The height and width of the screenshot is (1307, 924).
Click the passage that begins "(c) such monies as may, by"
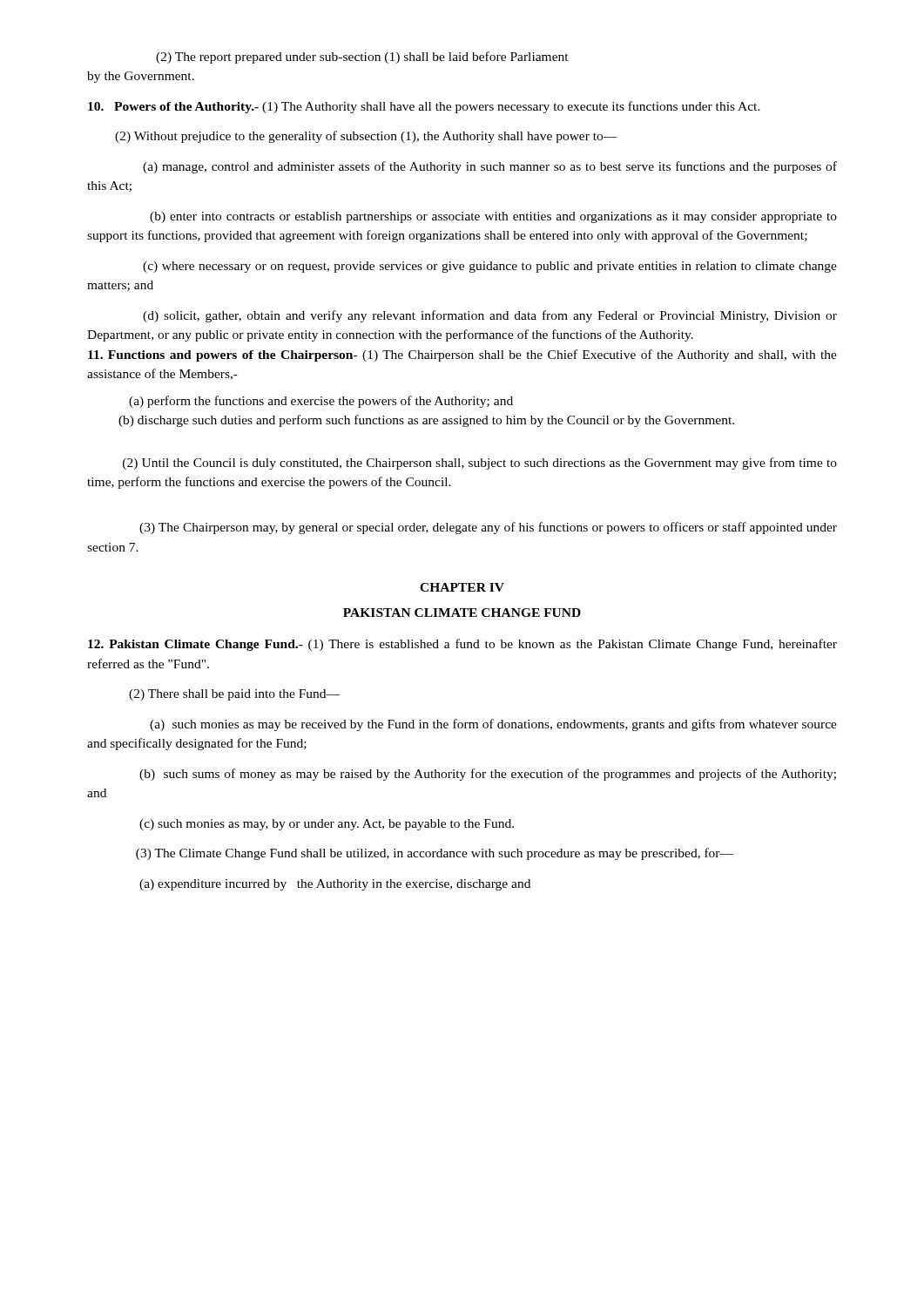327,823
